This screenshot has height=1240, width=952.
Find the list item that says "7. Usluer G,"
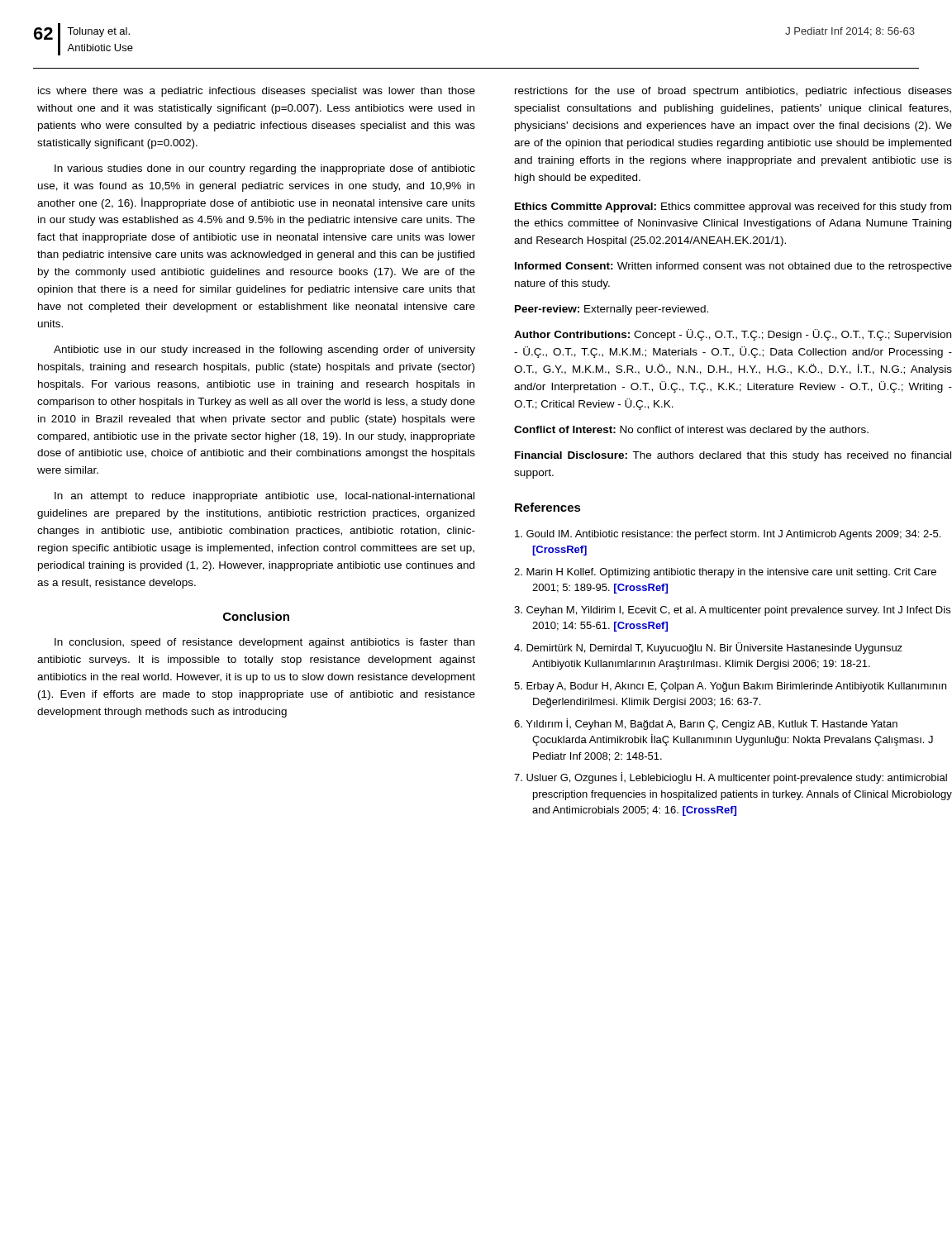click(733, 794)
